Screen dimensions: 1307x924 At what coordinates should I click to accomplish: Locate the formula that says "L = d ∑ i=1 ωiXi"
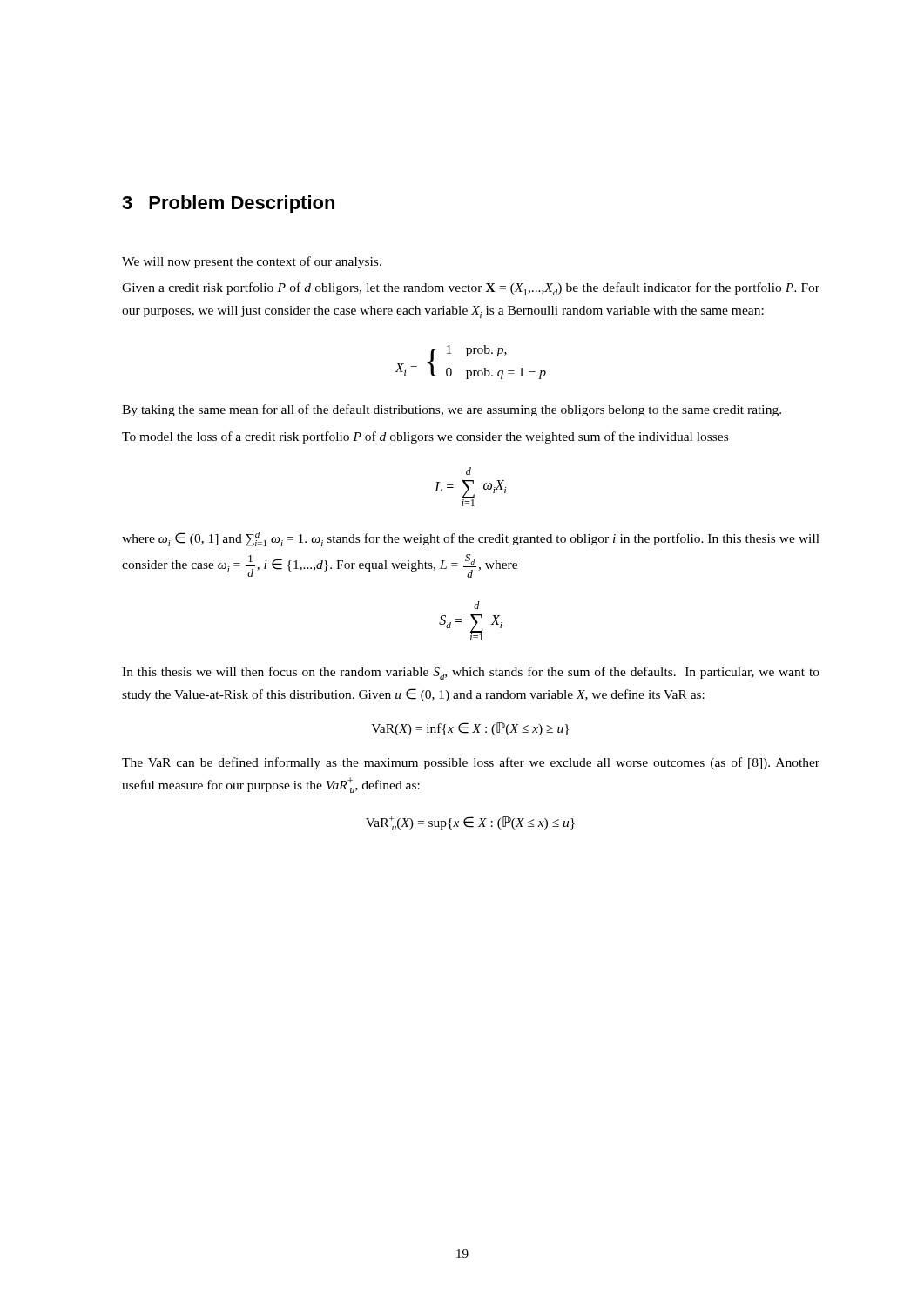[x=471, y=487]
